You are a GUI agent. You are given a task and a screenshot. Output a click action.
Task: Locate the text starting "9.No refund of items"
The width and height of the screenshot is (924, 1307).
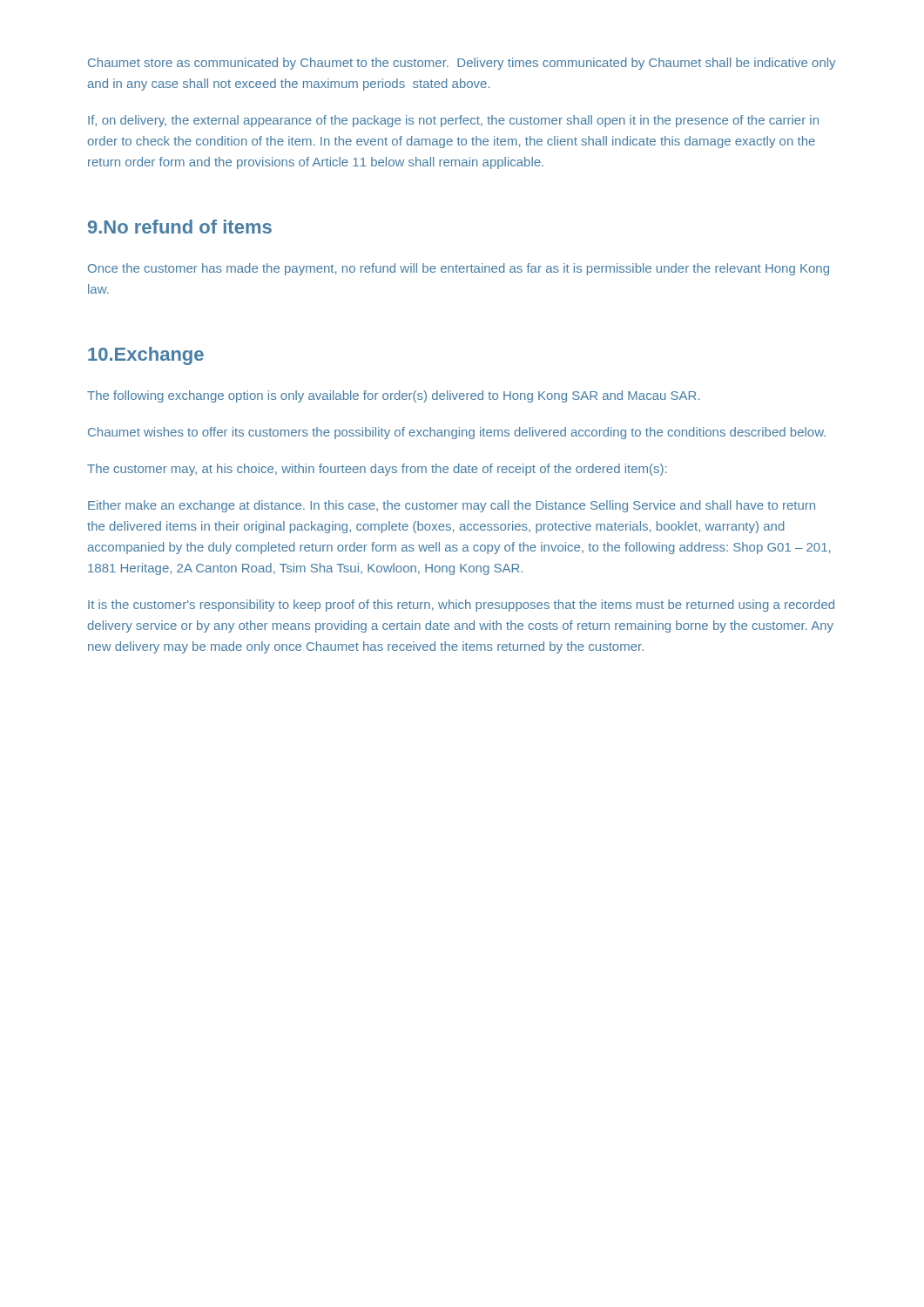click(x=180, y=227)
